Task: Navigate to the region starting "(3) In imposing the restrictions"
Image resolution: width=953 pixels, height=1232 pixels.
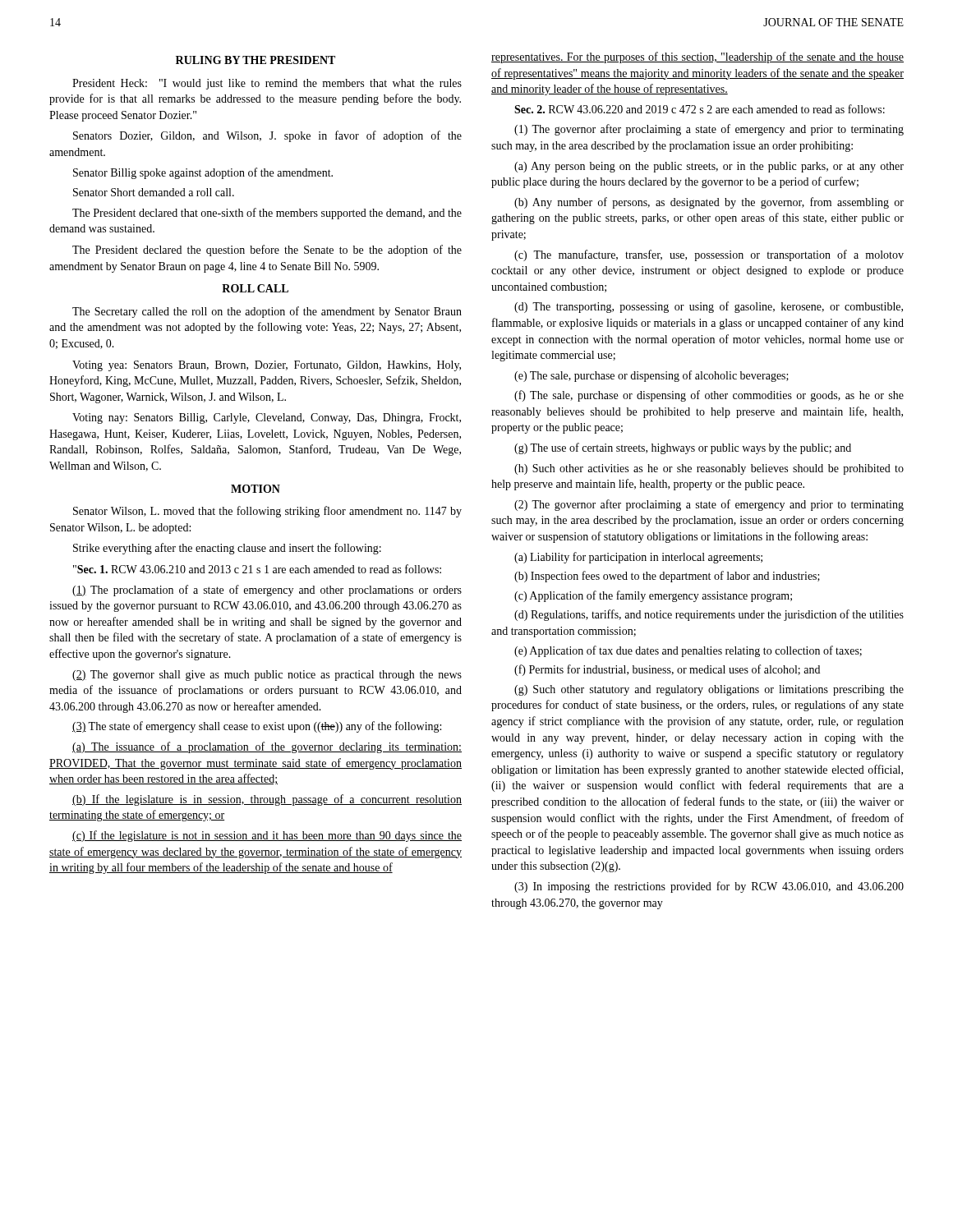Action: point(698,895)
